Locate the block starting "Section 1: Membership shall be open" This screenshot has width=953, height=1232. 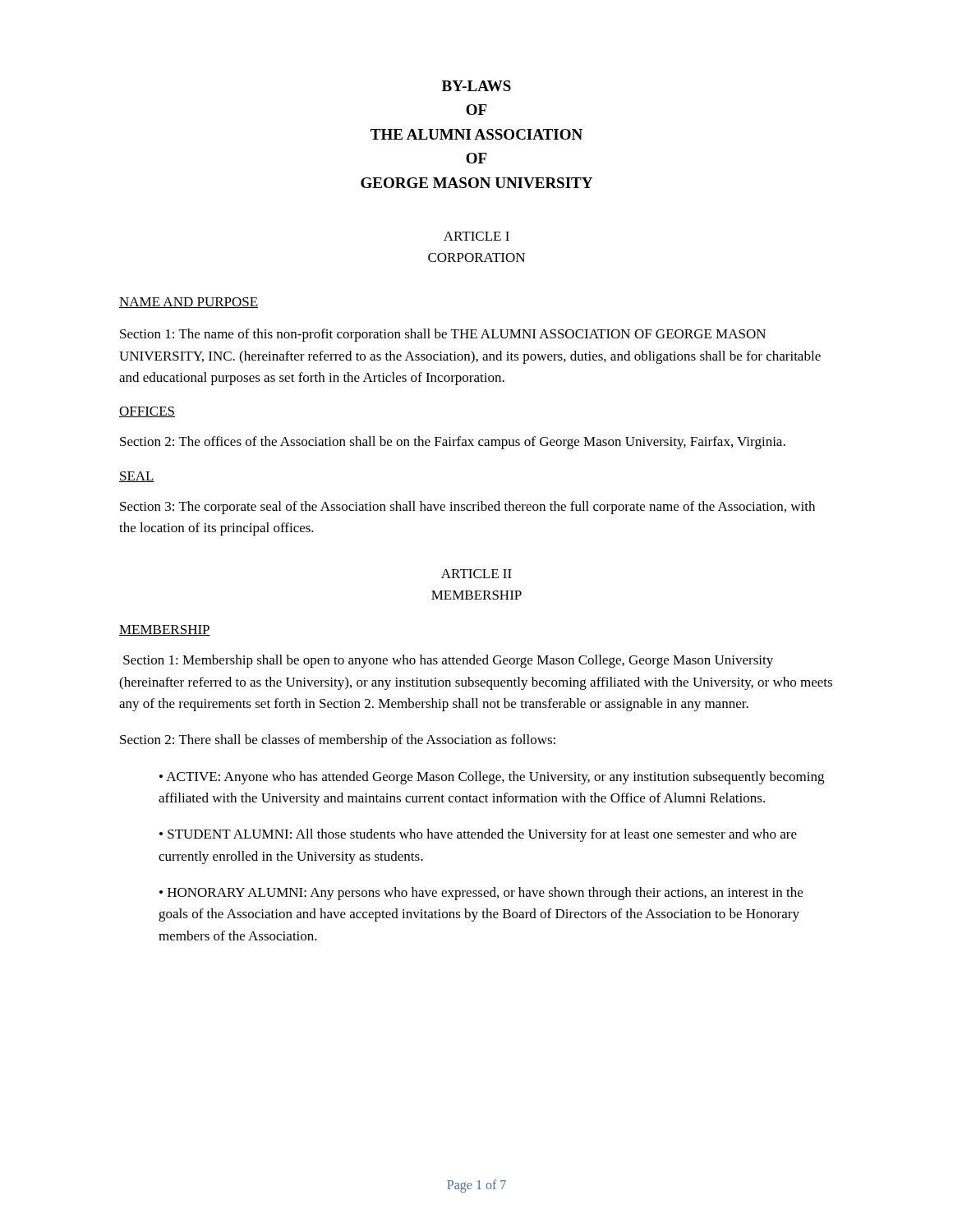click(476, 682)
